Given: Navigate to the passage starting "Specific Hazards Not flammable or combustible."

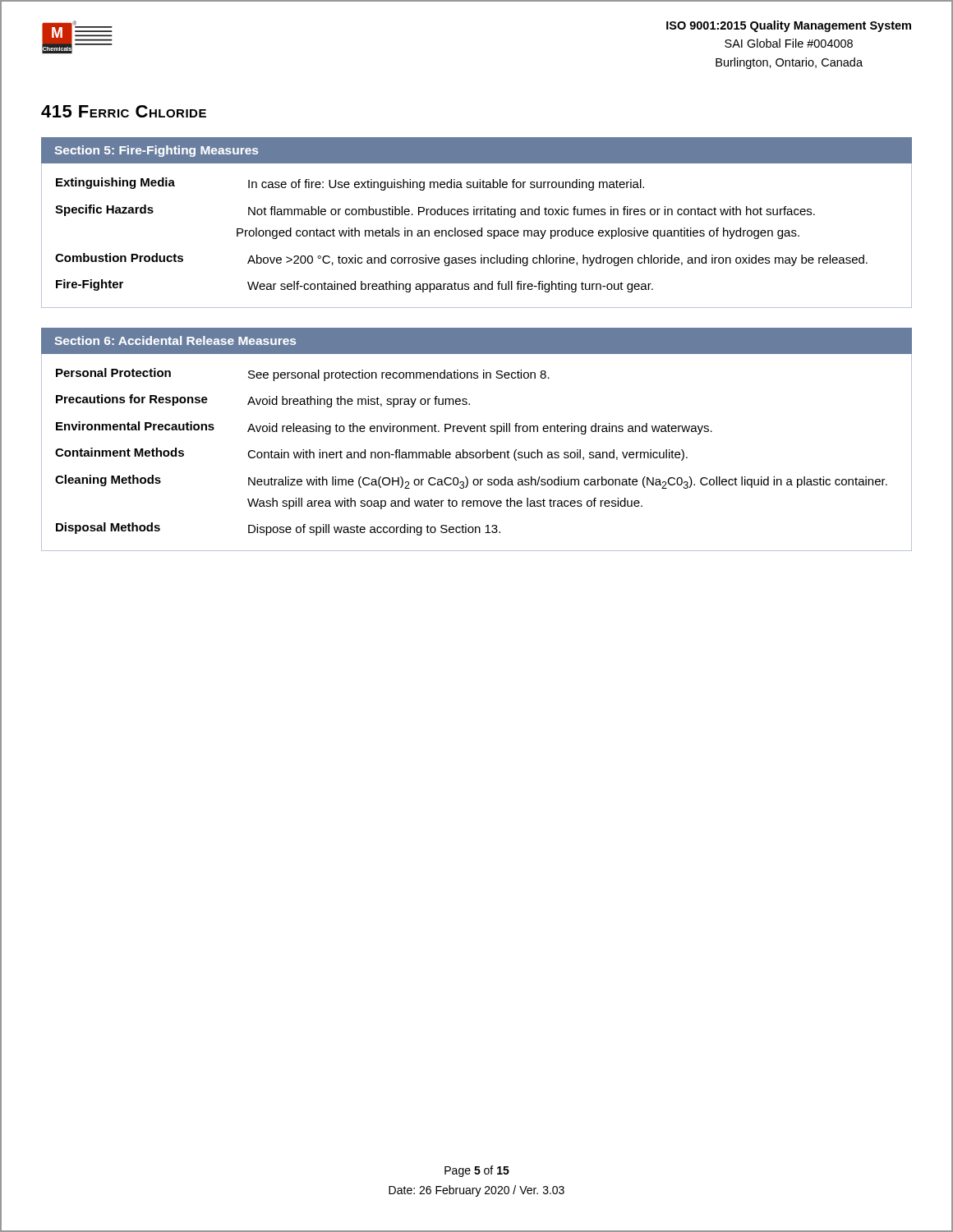Looking at the screenshot, I should pos(476,211).
